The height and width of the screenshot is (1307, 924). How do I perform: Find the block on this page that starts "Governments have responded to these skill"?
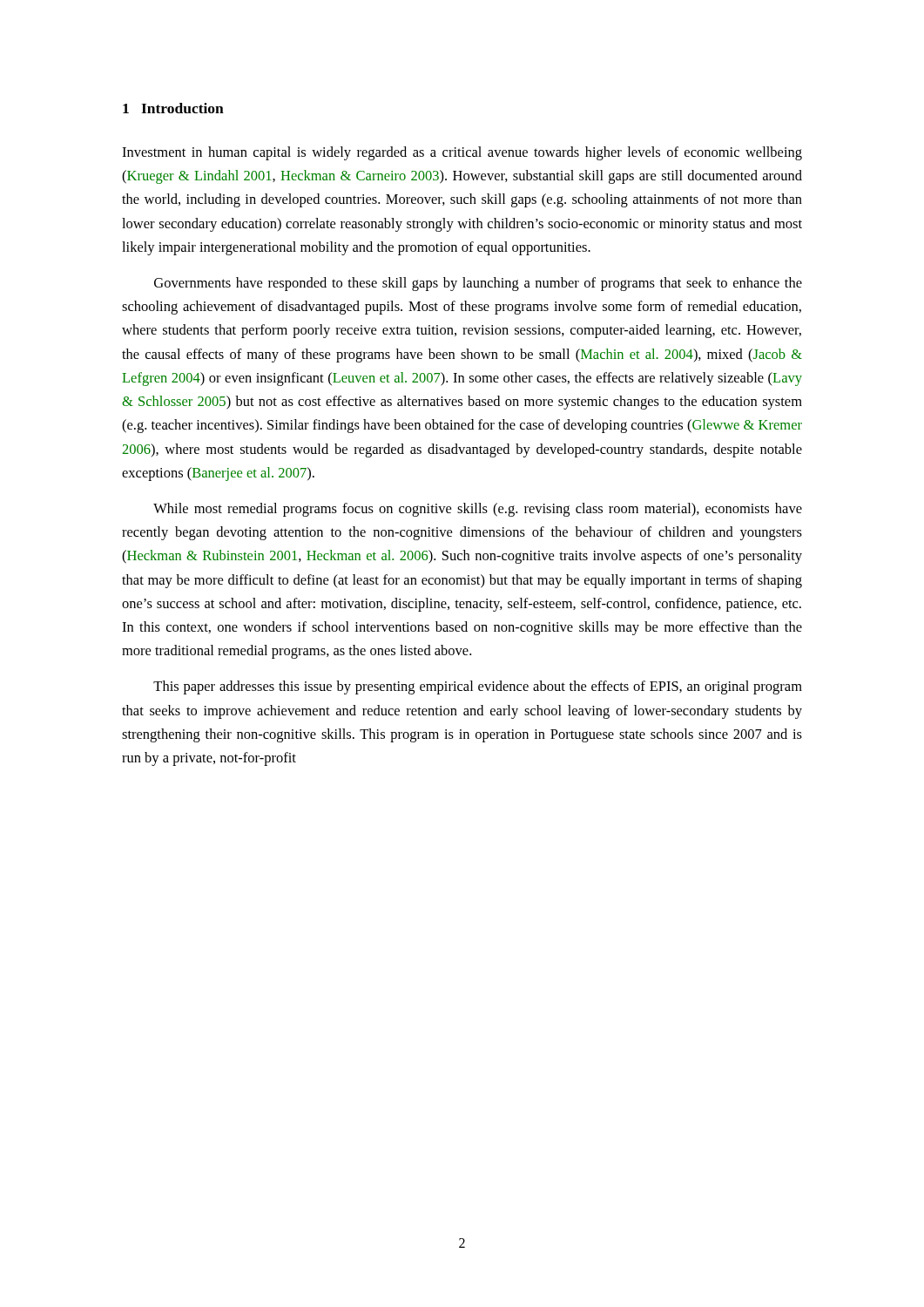tap(462, 378)
